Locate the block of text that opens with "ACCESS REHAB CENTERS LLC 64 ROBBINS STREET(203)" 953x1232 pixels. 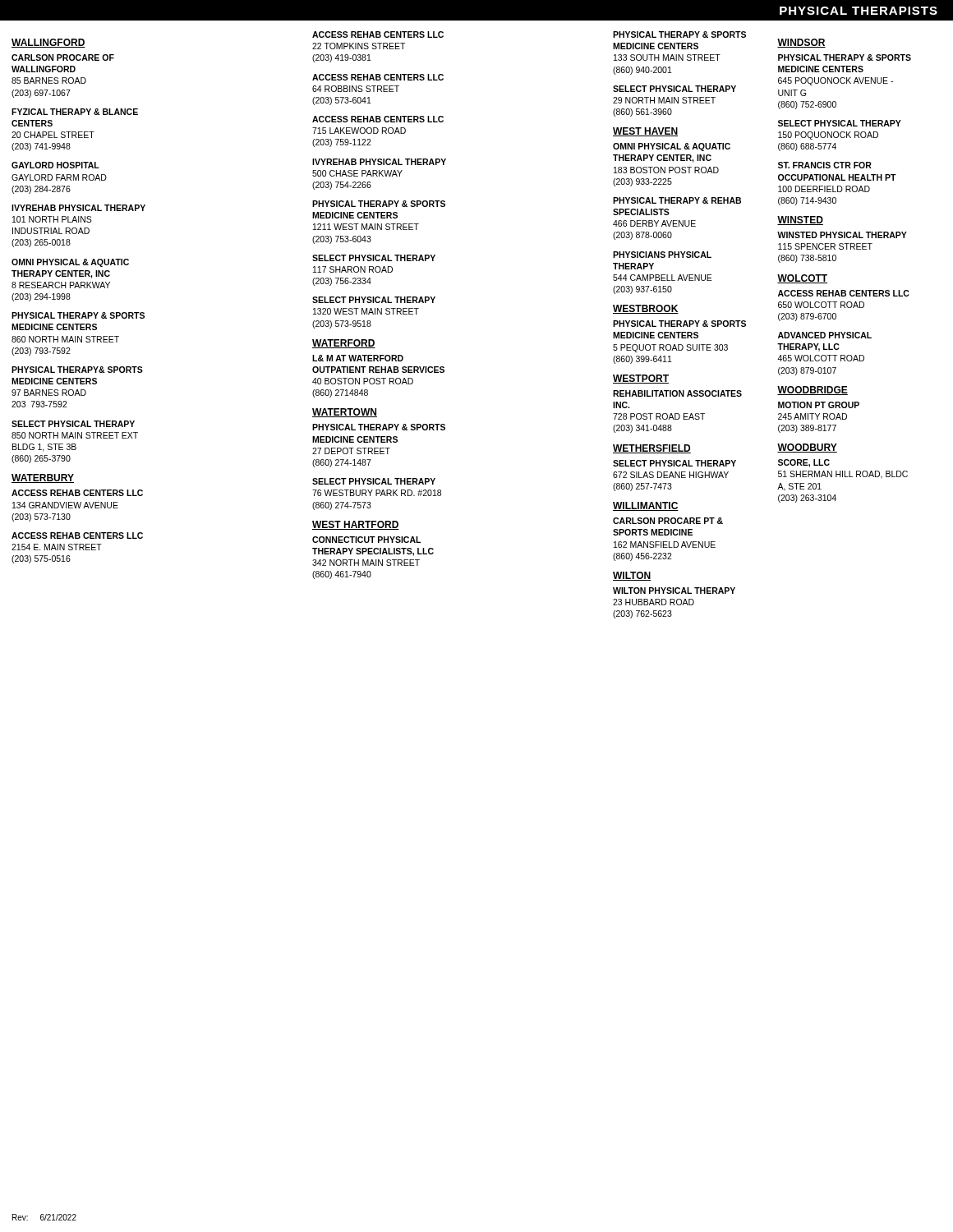(x=378, y=77)
